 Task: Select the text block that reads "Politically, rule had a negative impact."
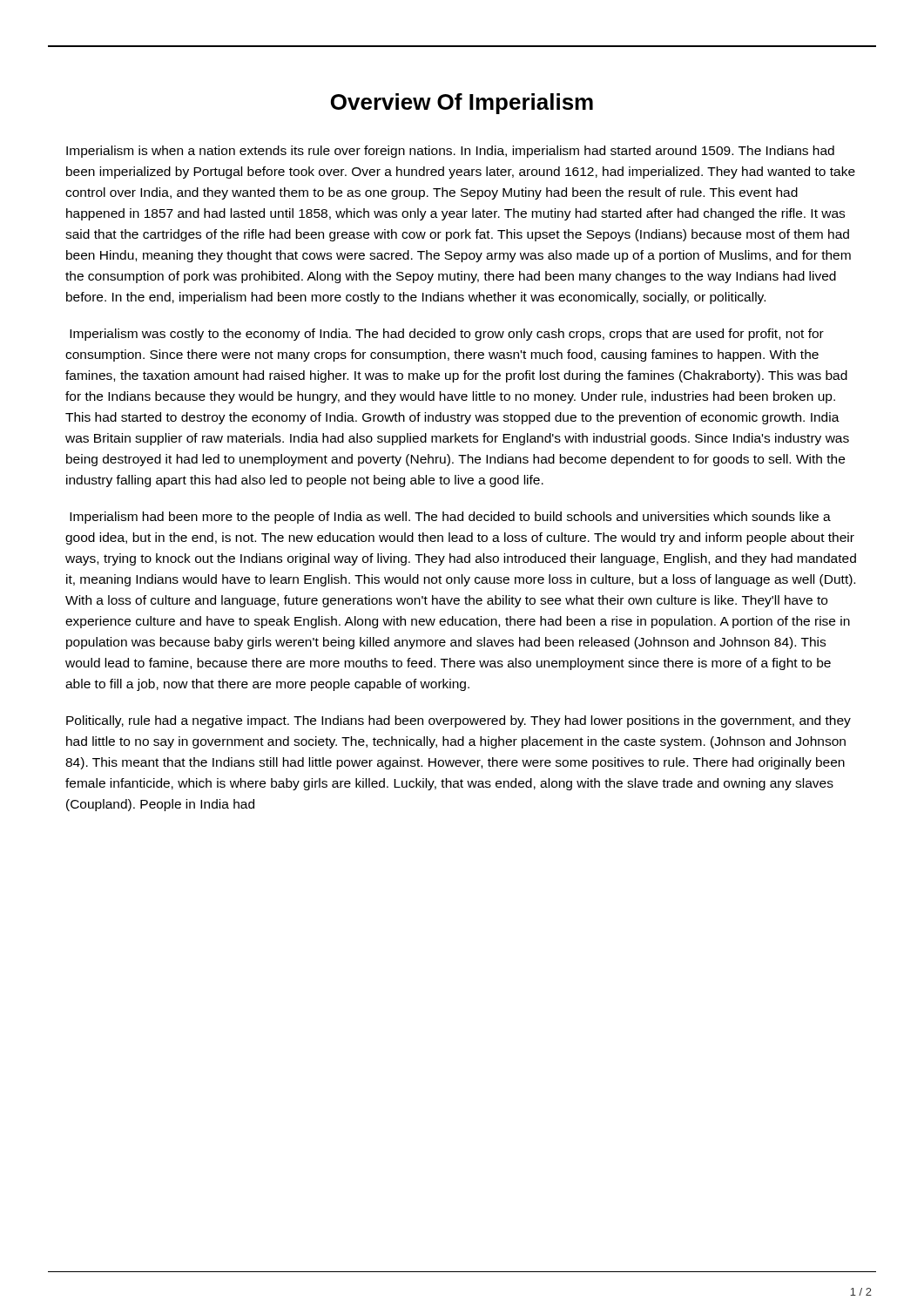pyautogui.click(x=458, y=762)
